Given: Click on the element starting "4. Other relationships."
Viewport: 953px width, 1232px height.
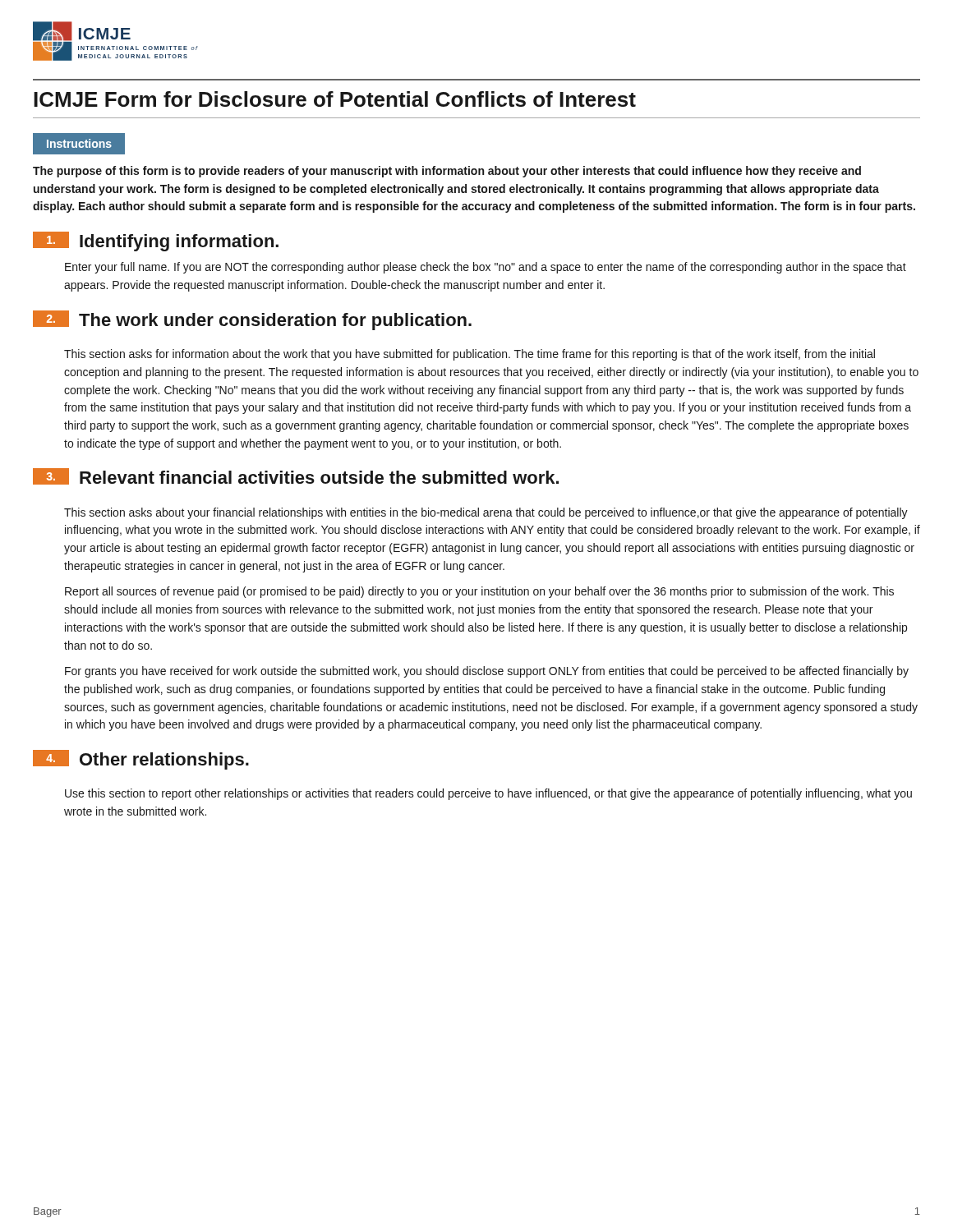Looking at the screenshot, I should pyautogui.click(x=141, y=760).
